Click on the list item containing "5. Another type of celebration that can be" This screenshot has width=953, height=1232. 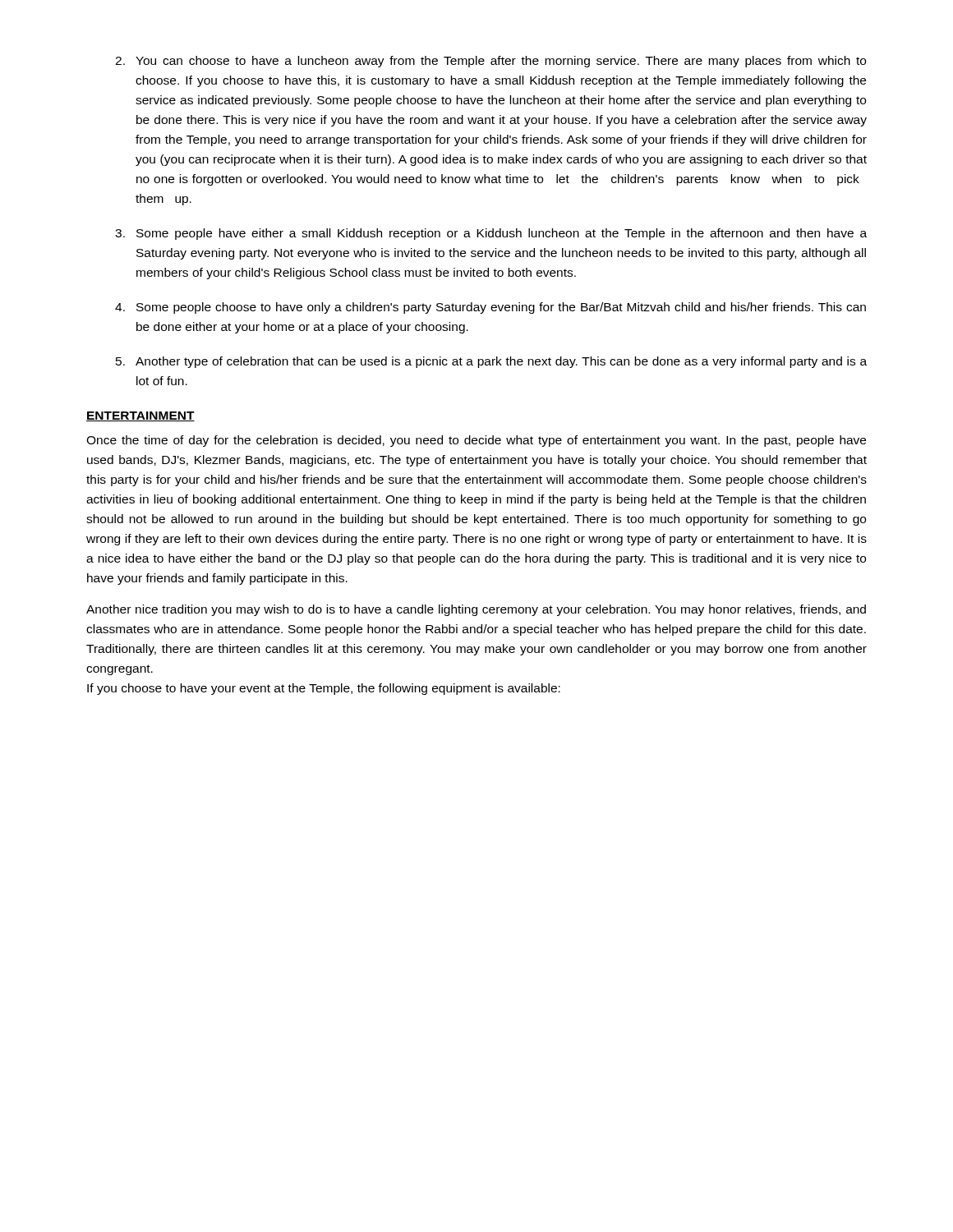pos(476,371)
